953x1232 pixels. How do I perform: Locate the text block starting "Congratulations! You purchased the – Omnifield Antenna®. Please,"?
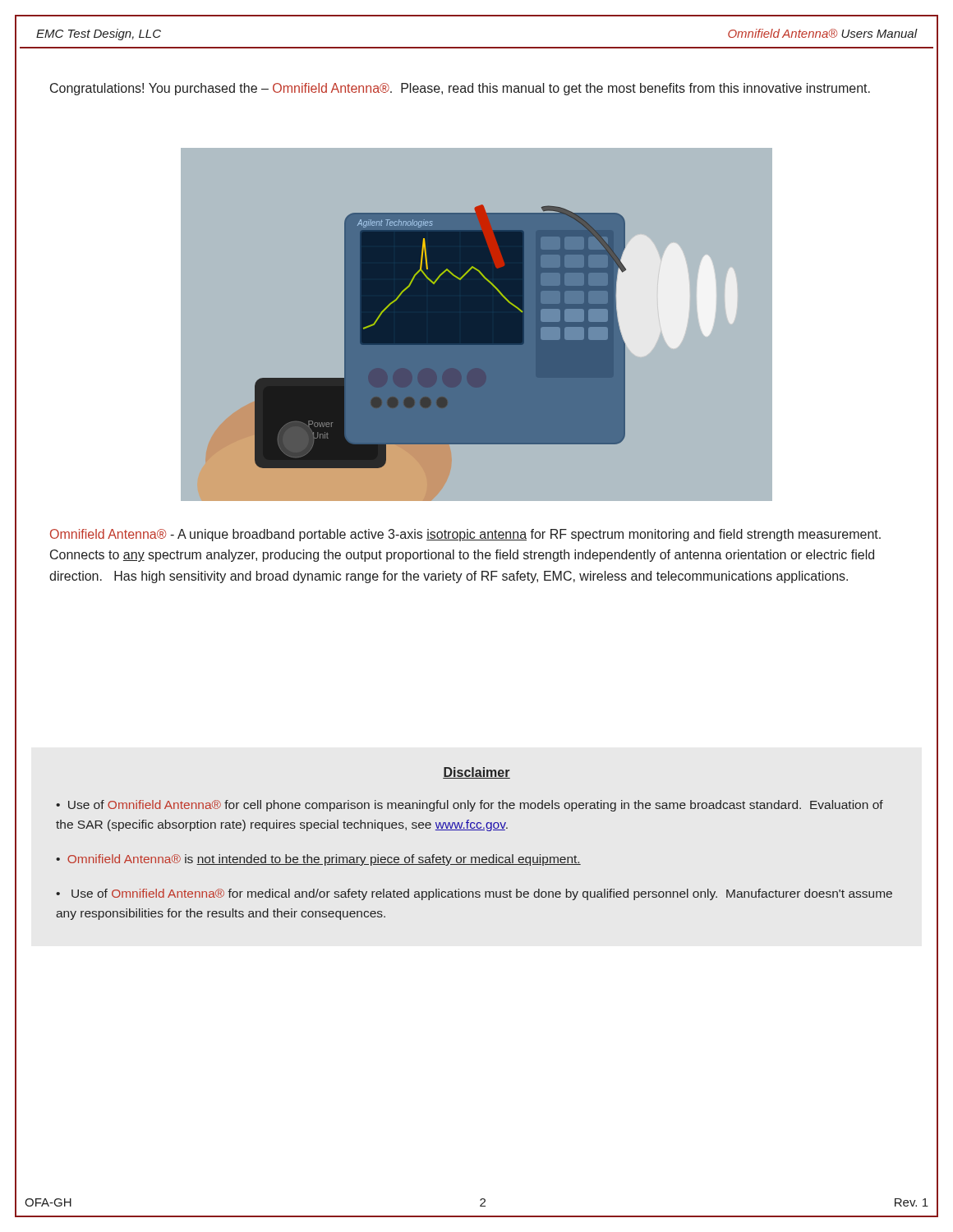click(460, 88)
